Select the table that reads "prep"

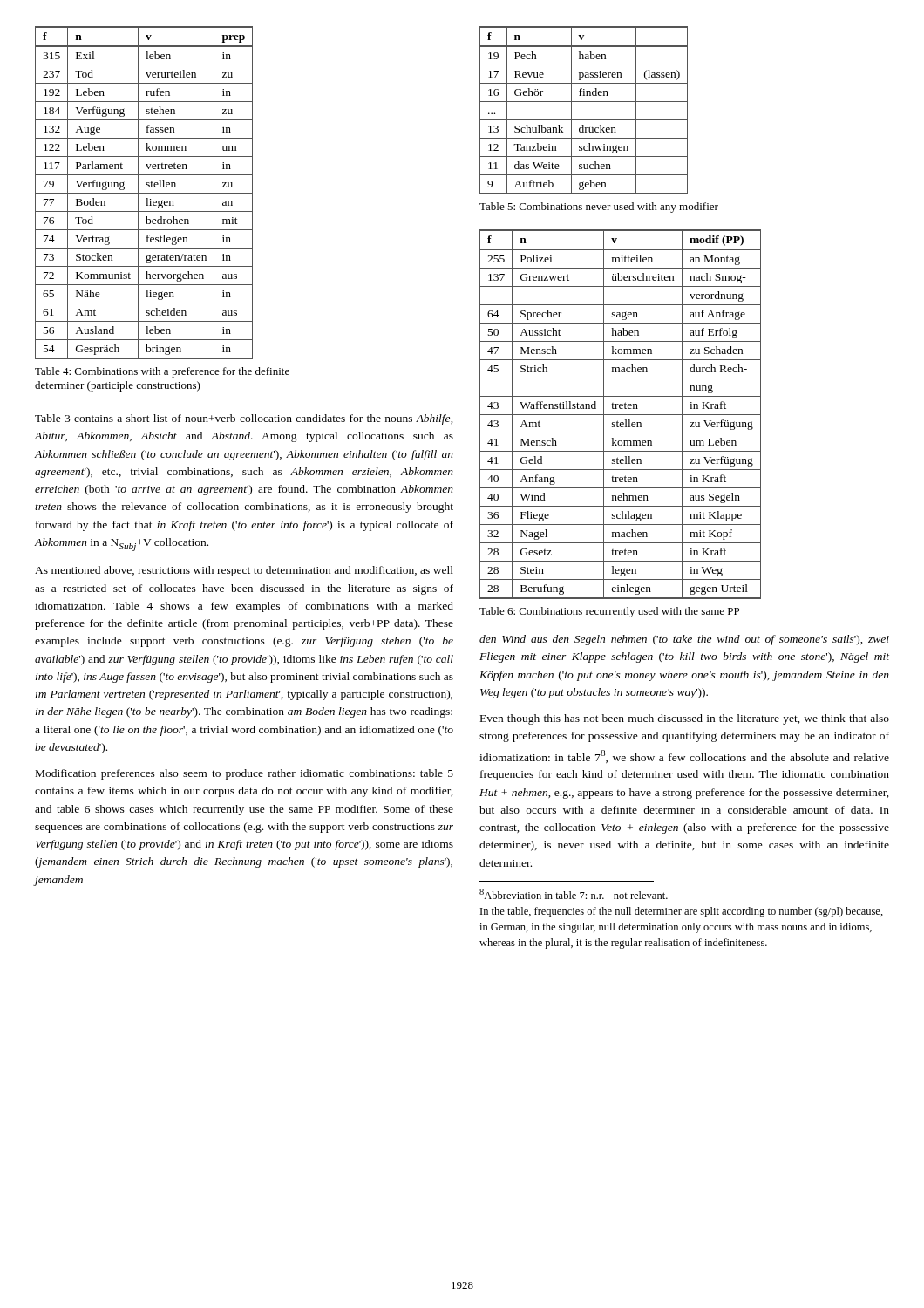244,193
